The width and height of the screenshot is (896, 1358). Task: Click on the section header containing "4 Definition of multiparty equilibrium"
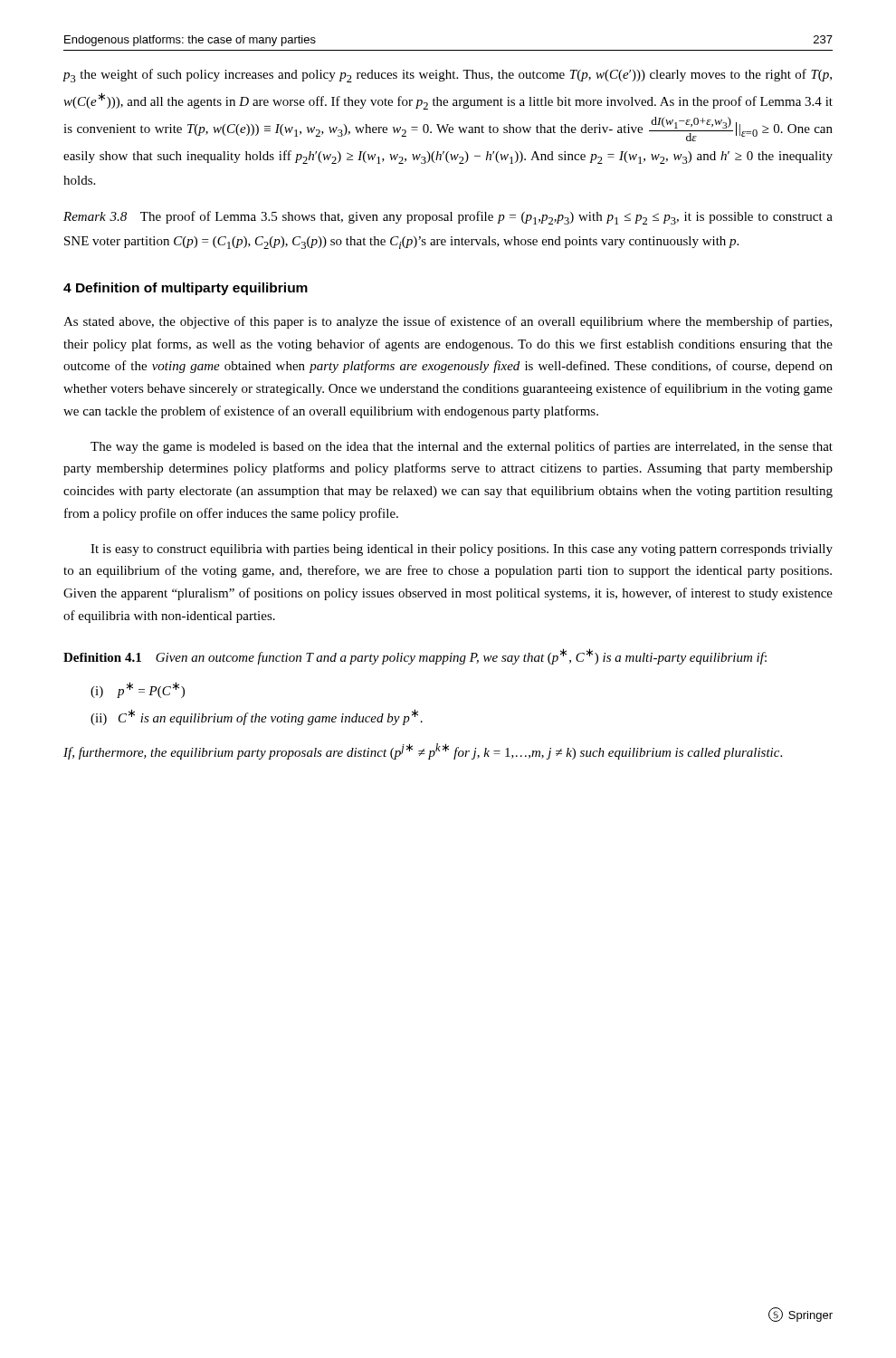pyautogui.click(x=186, y=287)
